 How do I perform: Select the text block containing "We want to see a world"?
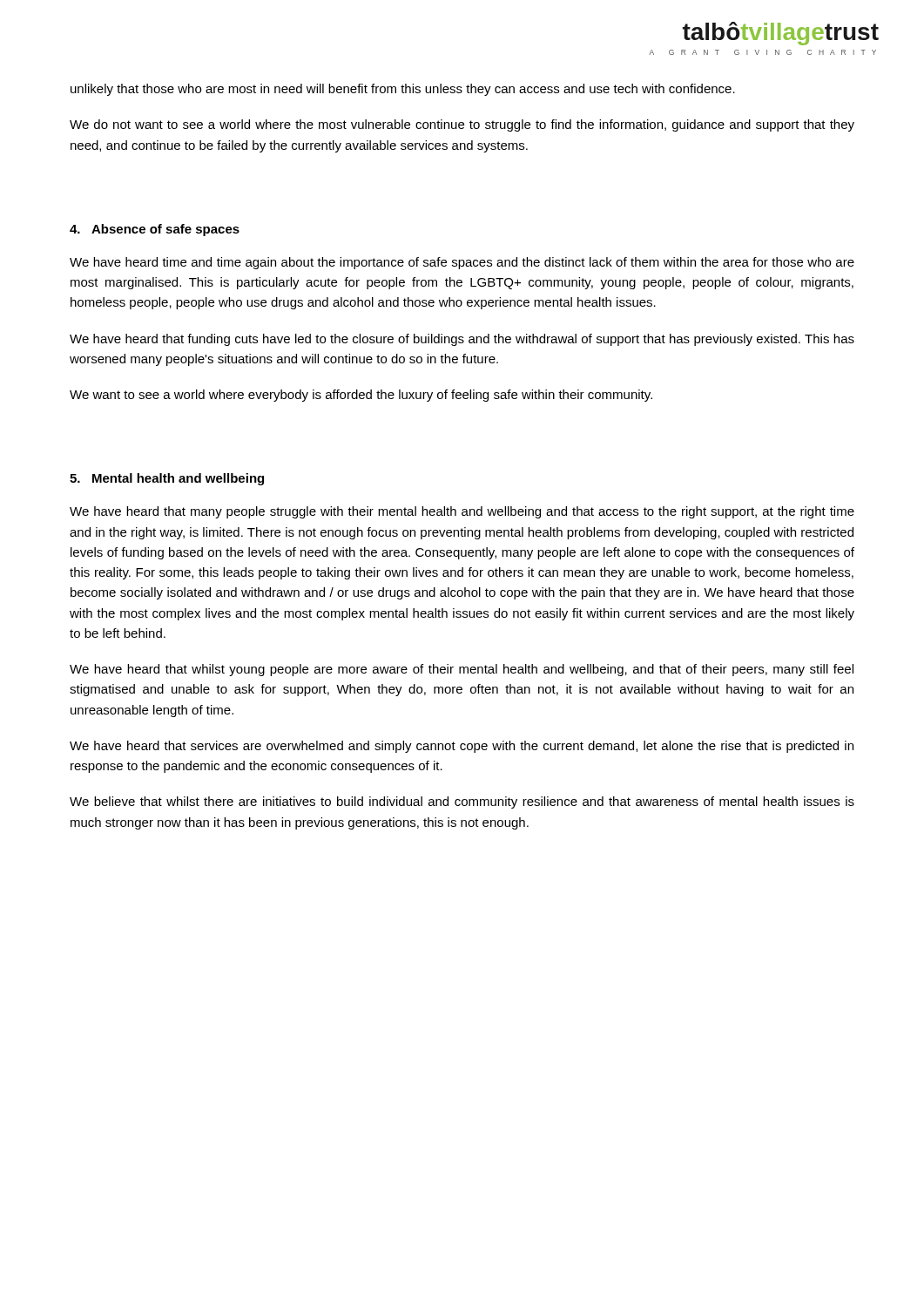pyautogui.click(x=362, y=394)
